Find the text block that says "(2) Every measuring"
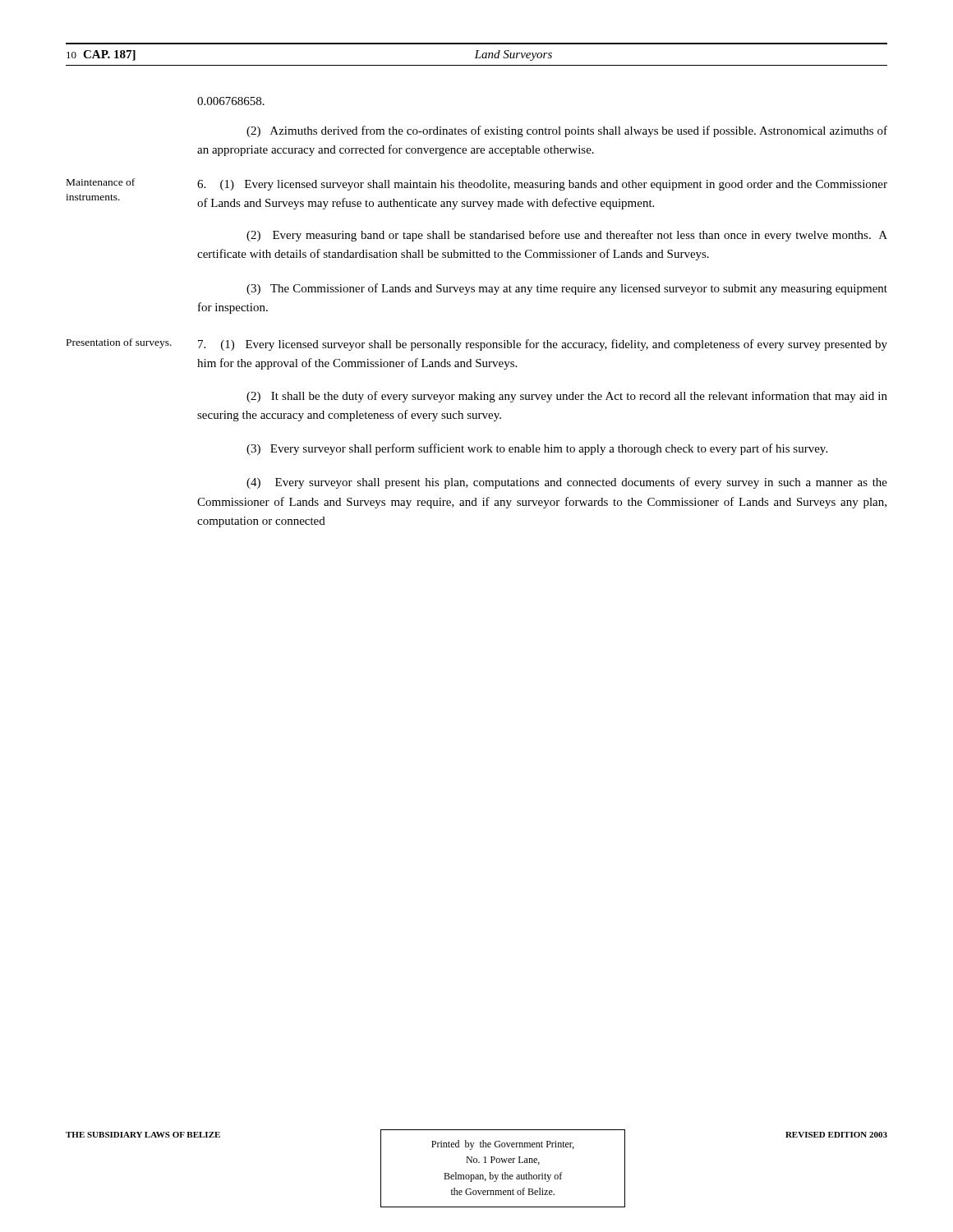This screenshot has width=953, height=1232. tap(542, 244)
